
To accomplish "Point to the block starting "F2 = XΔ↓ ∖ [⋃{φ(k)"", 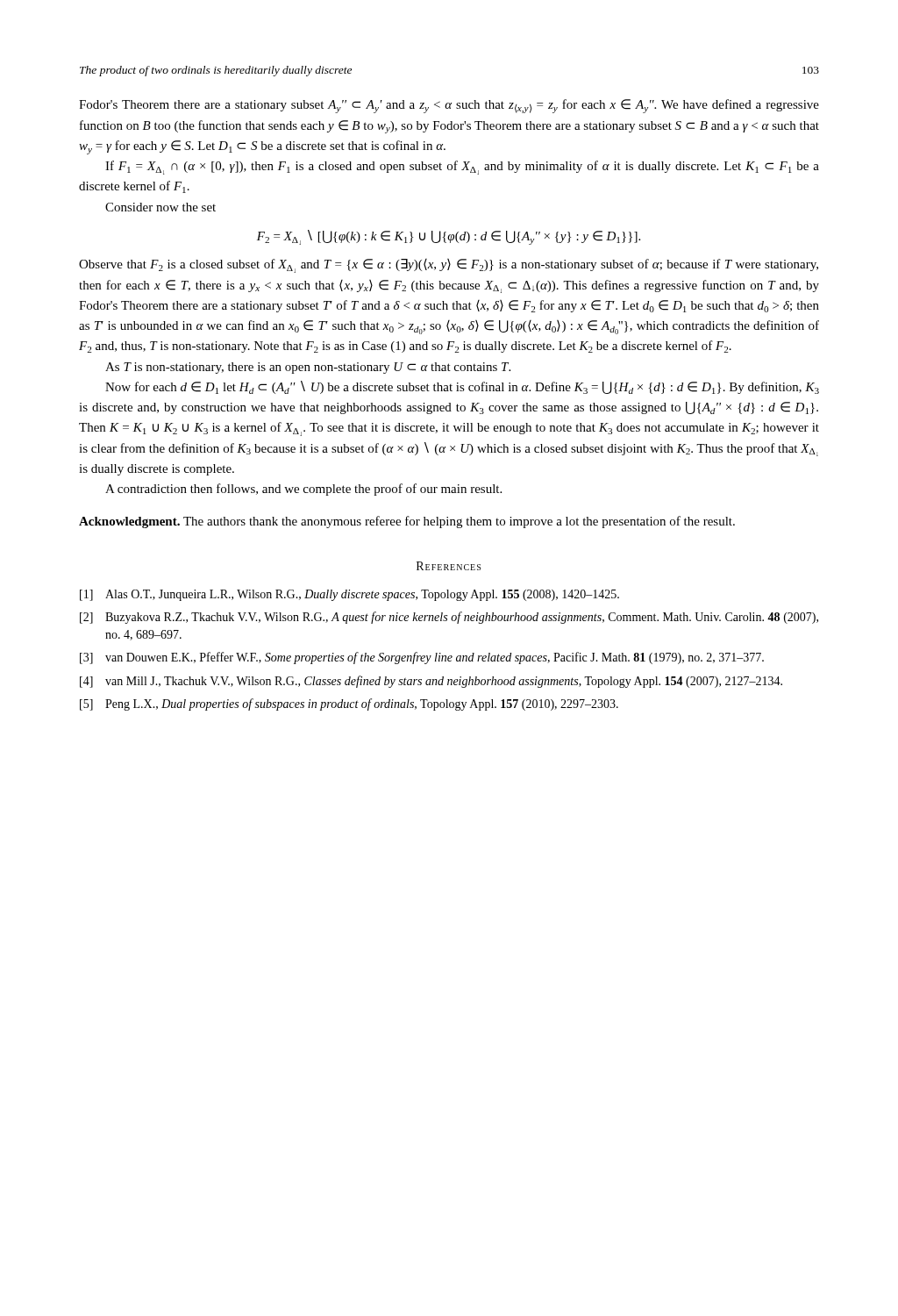I will click(x=449, y=237).
